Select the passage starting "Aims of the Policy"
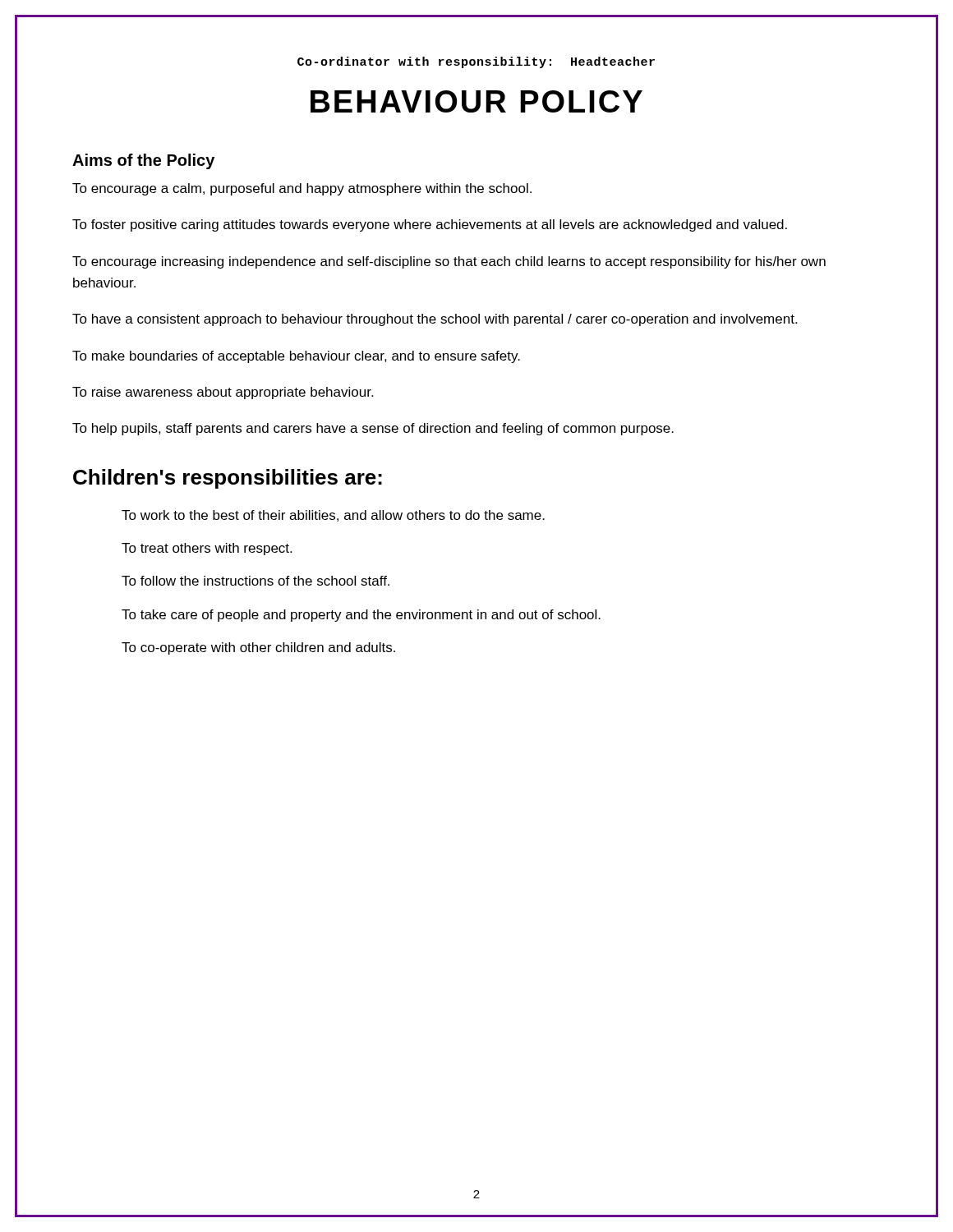Image resolution: width=953 pixels, height=1232 pixels. click(x=144, y=160)
